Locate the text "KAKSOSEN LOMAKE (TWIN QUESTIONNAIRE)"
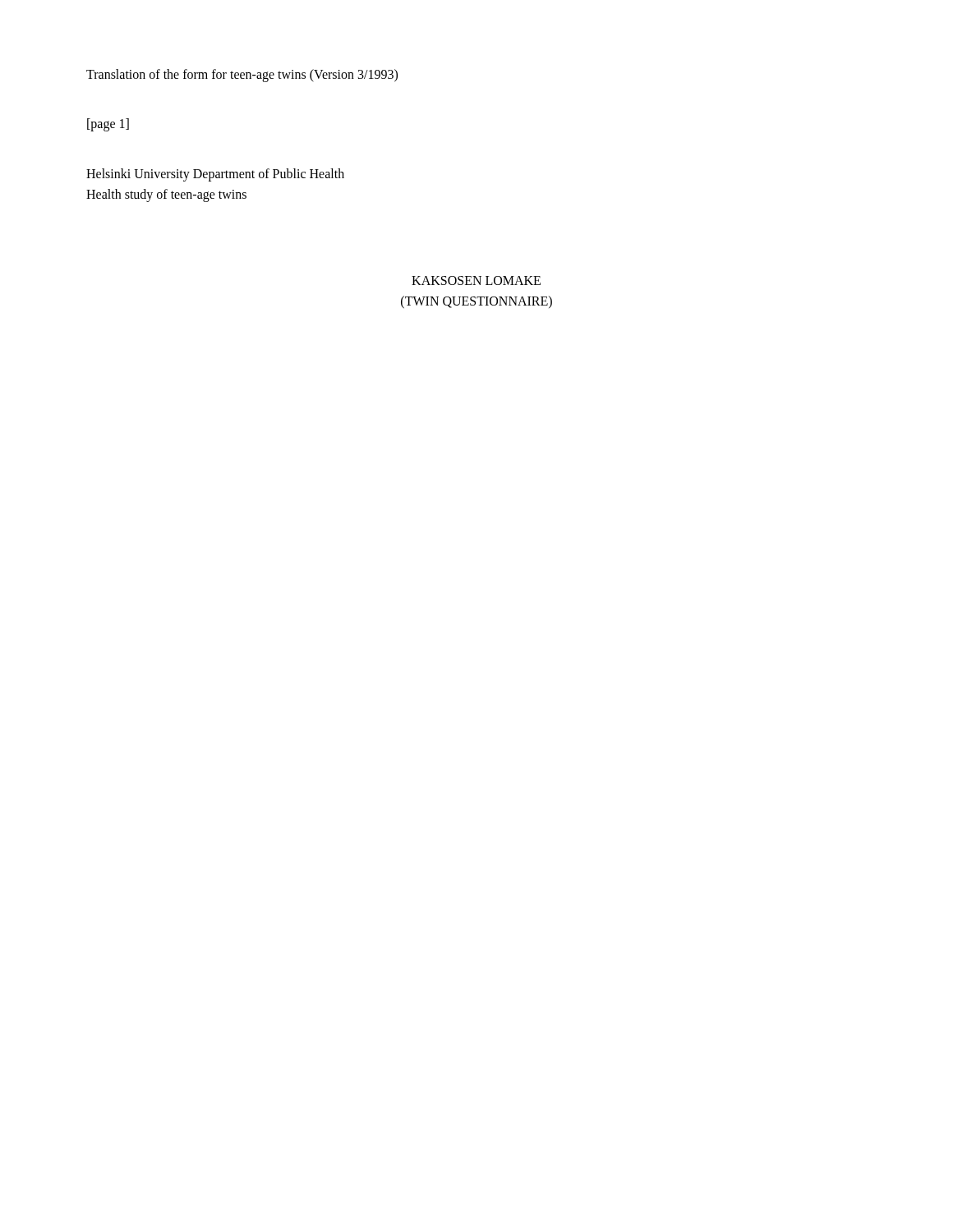The width and height of the screenshot is (953, 1232). coord(476,291)
